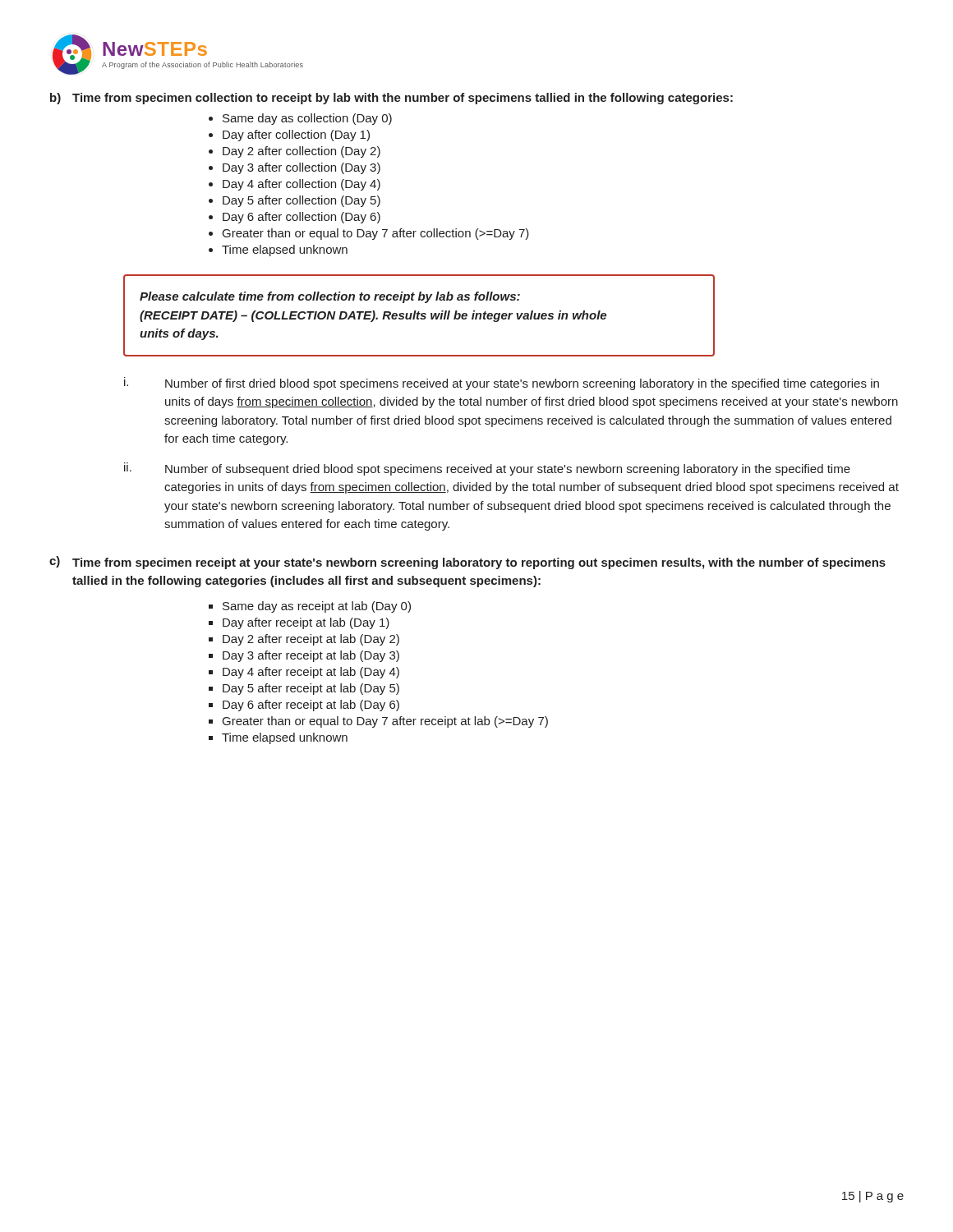Click on the list item containing "Day after collection (Day 1)"
The width and height of the screenshot is (953, 1232).
(296, 134)
